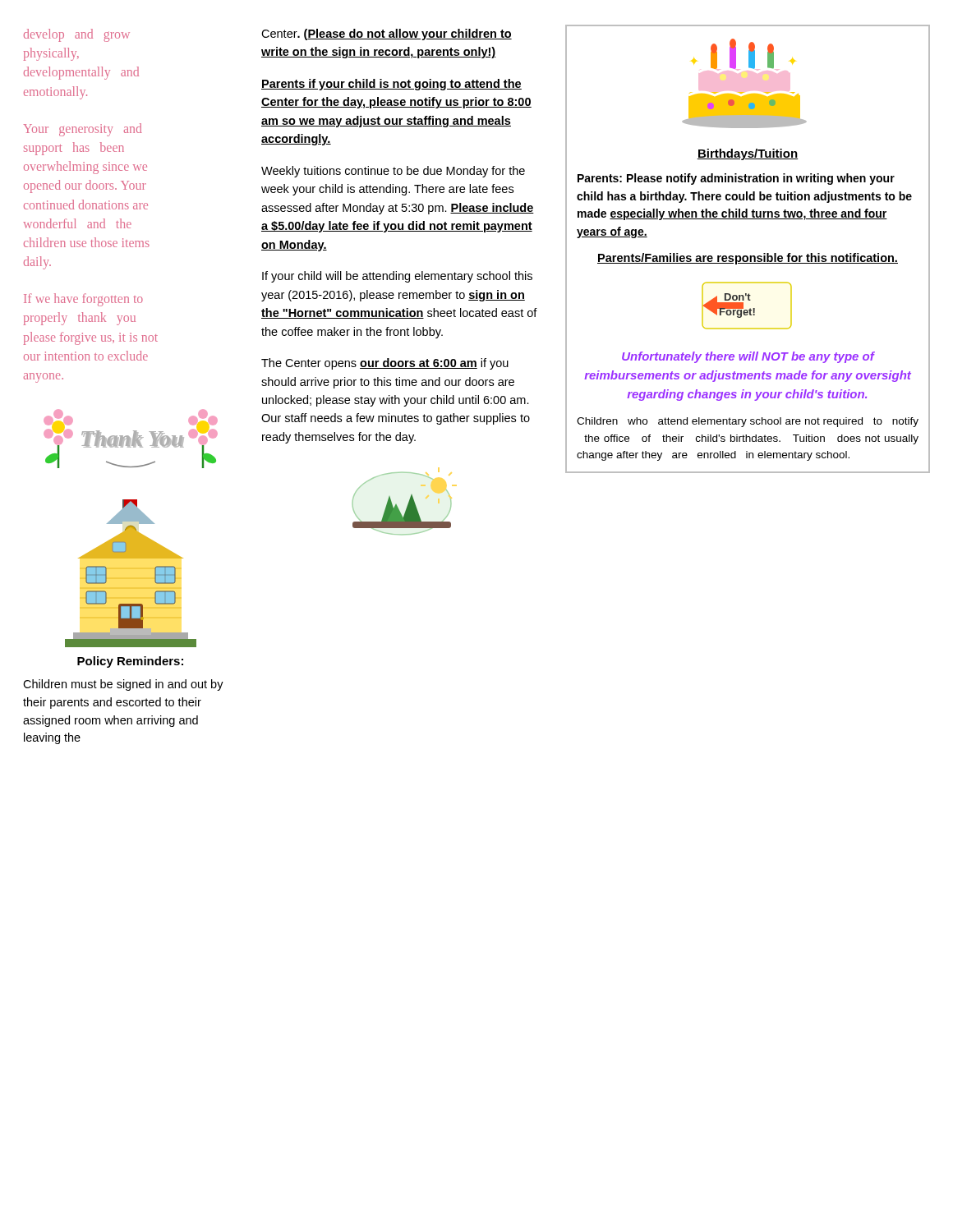The width and height of the screenshot is (953, 1232).
Task: Click on the text block that says "If your child"
Action: 399,304
